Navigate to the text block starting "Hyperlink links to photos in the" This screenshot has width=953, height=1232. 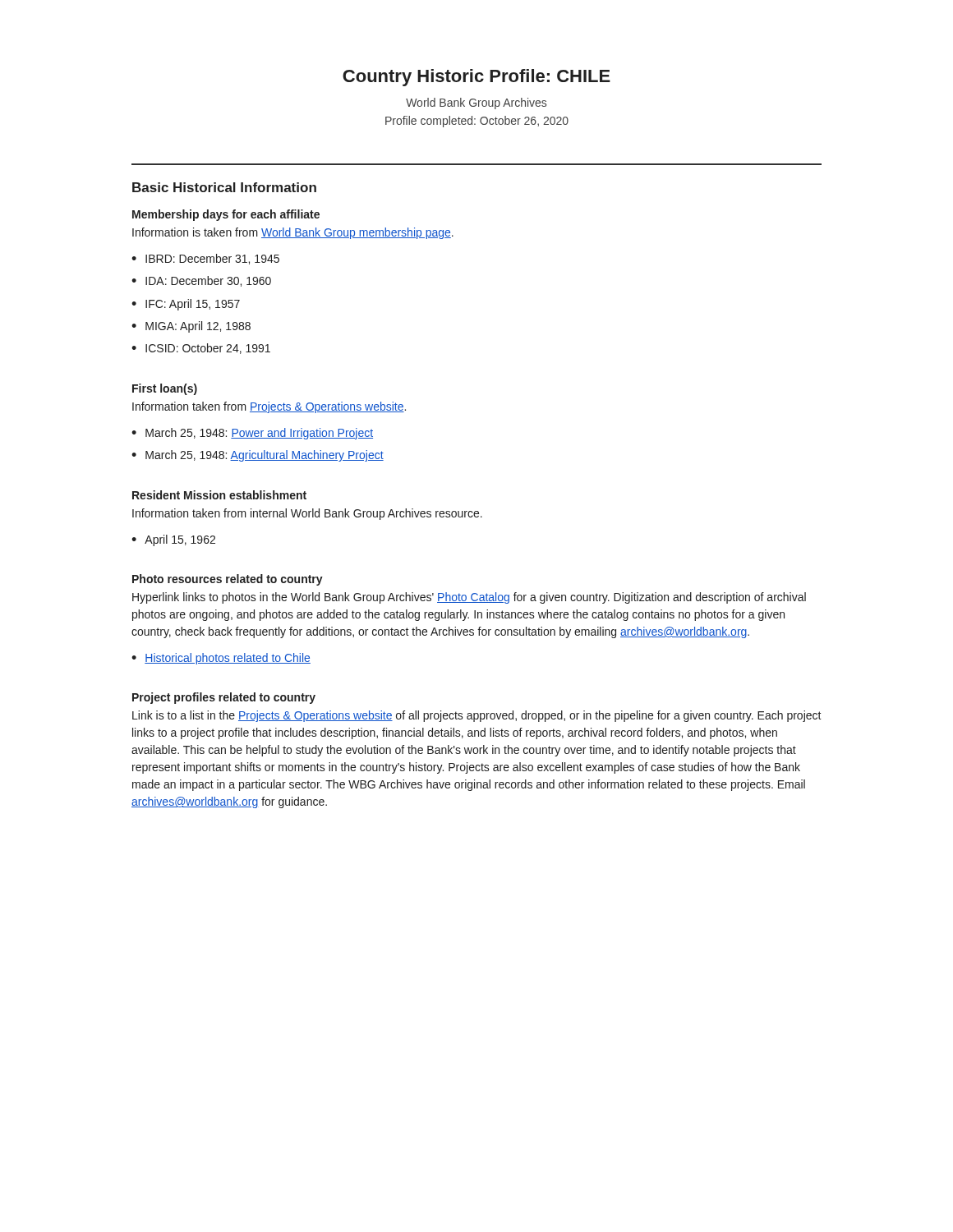tap(469, 614)
